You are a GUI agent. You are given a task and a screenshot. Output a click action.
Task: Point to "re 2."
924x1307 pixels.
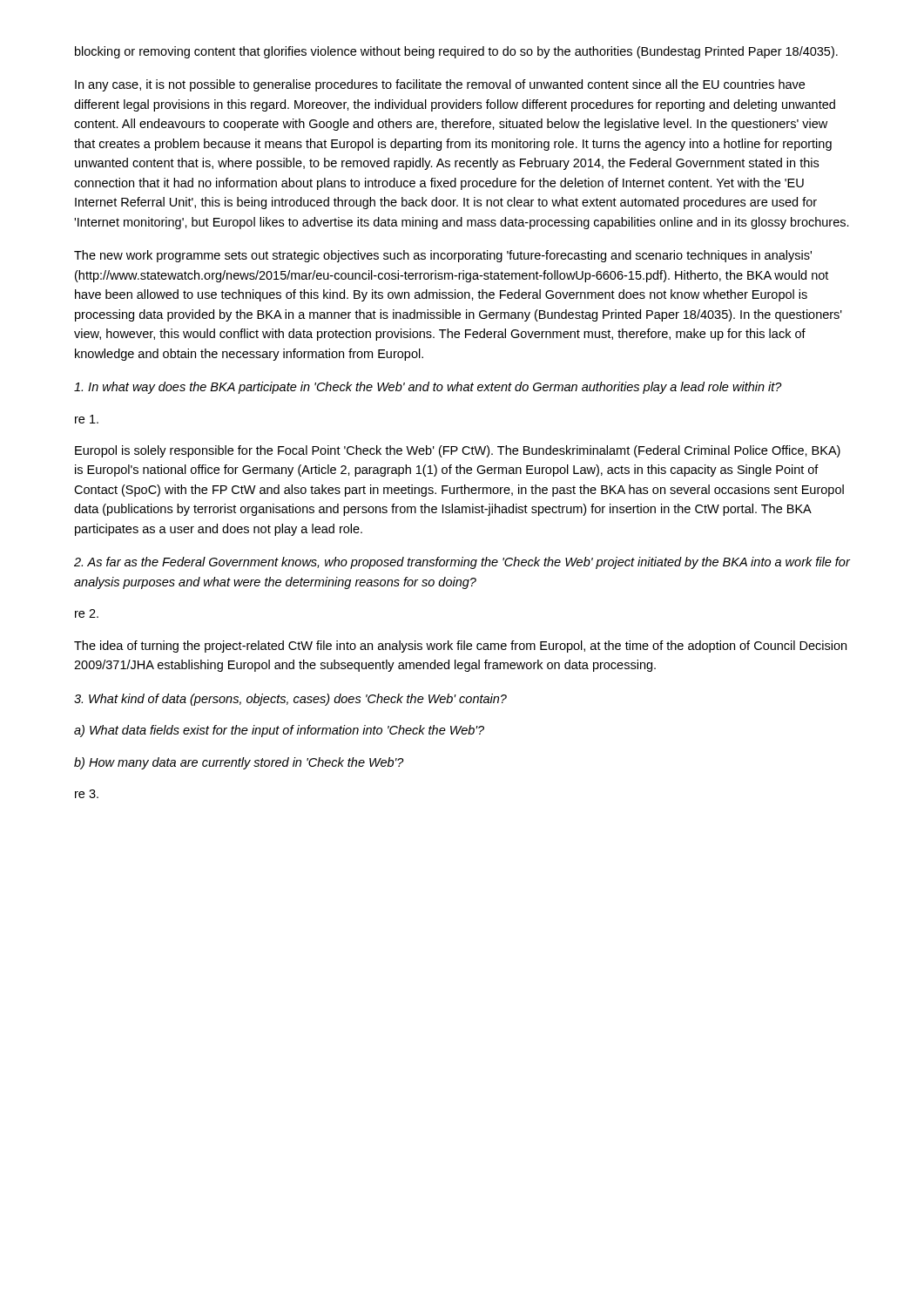(x=87, y=614)
